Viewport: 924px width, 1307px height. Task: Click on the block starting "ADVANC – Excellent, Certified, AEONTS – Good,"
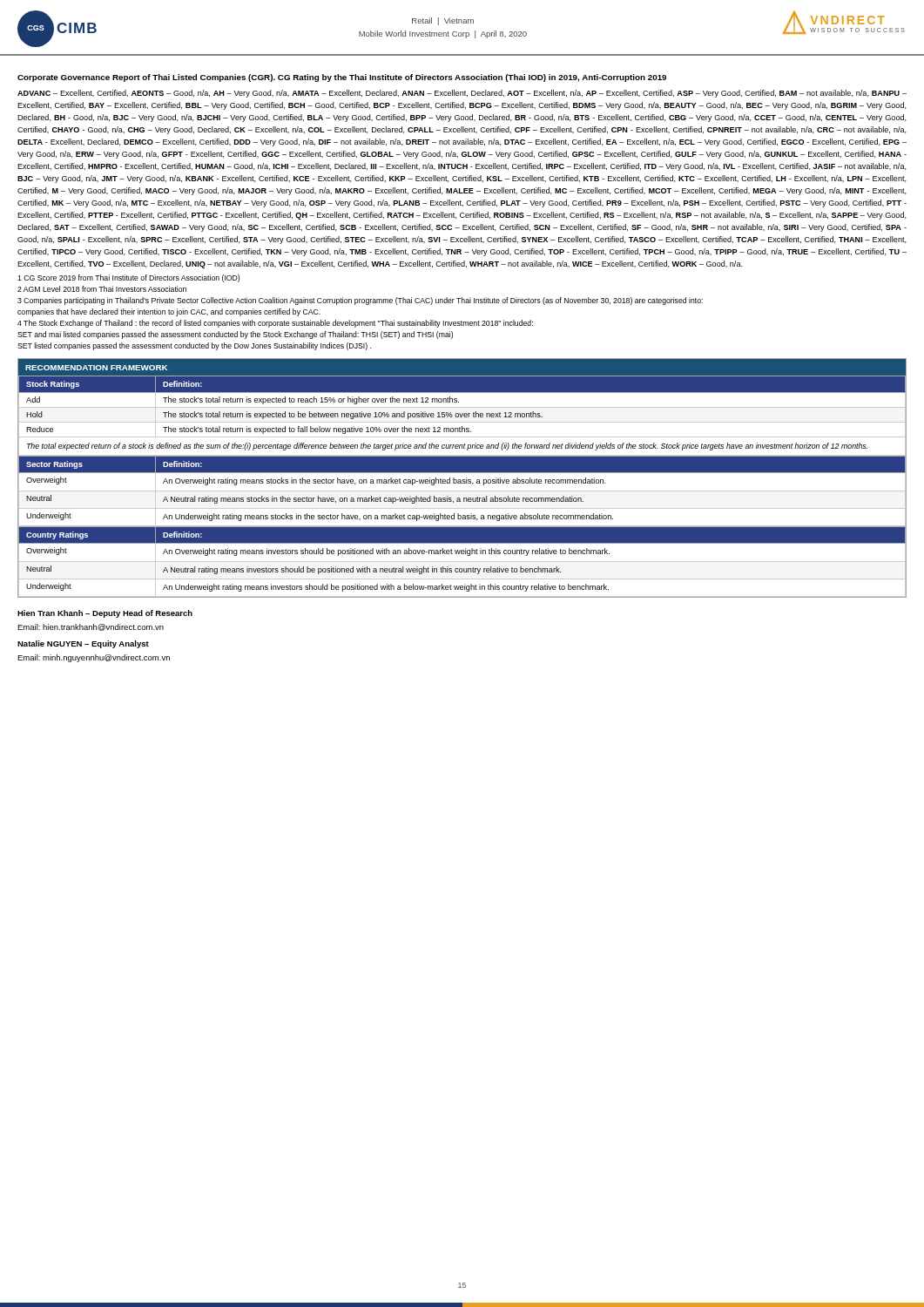click(462, 179)
